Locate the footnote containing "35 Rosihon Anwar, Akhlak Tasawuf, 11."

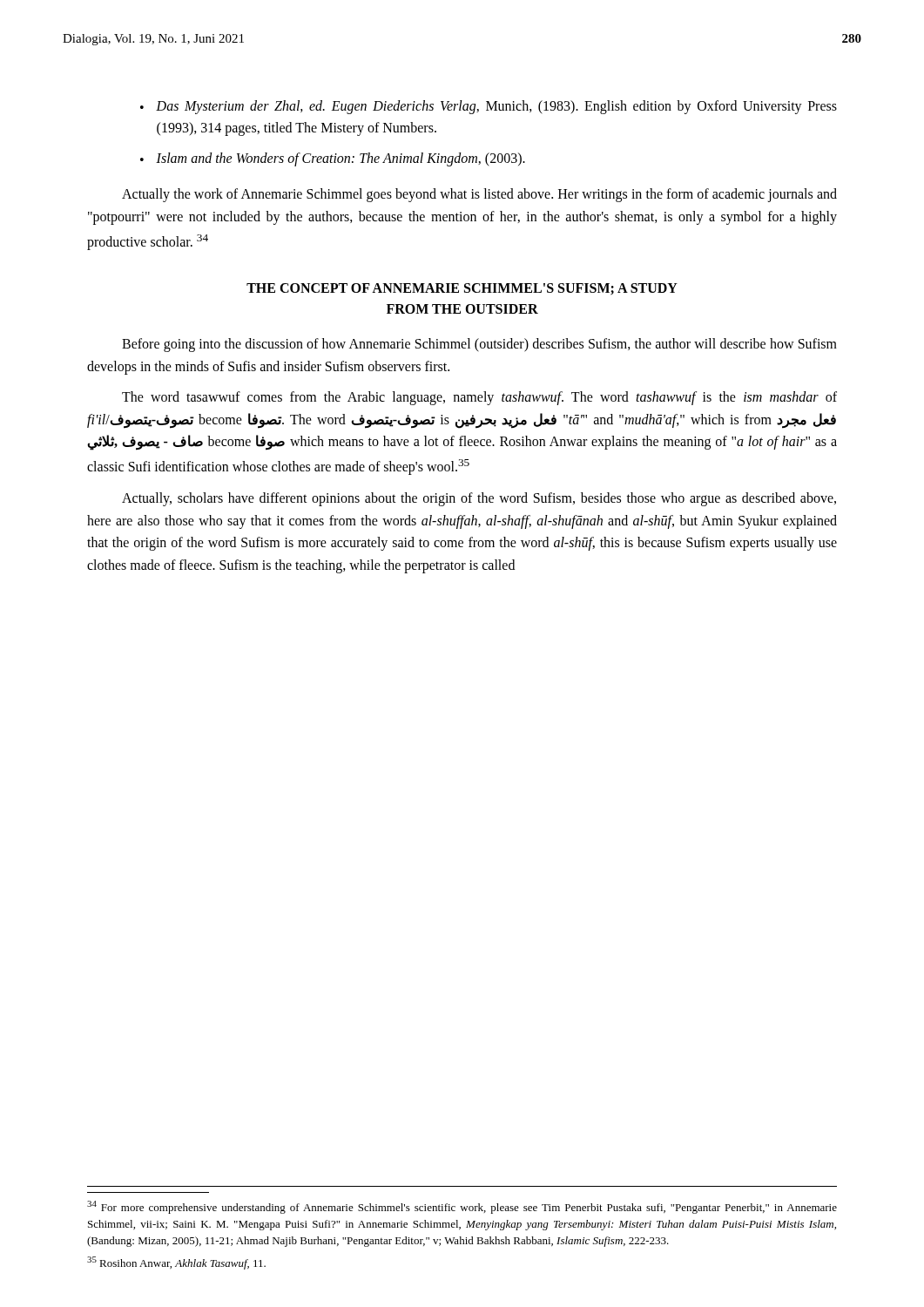pos(177,1262)
